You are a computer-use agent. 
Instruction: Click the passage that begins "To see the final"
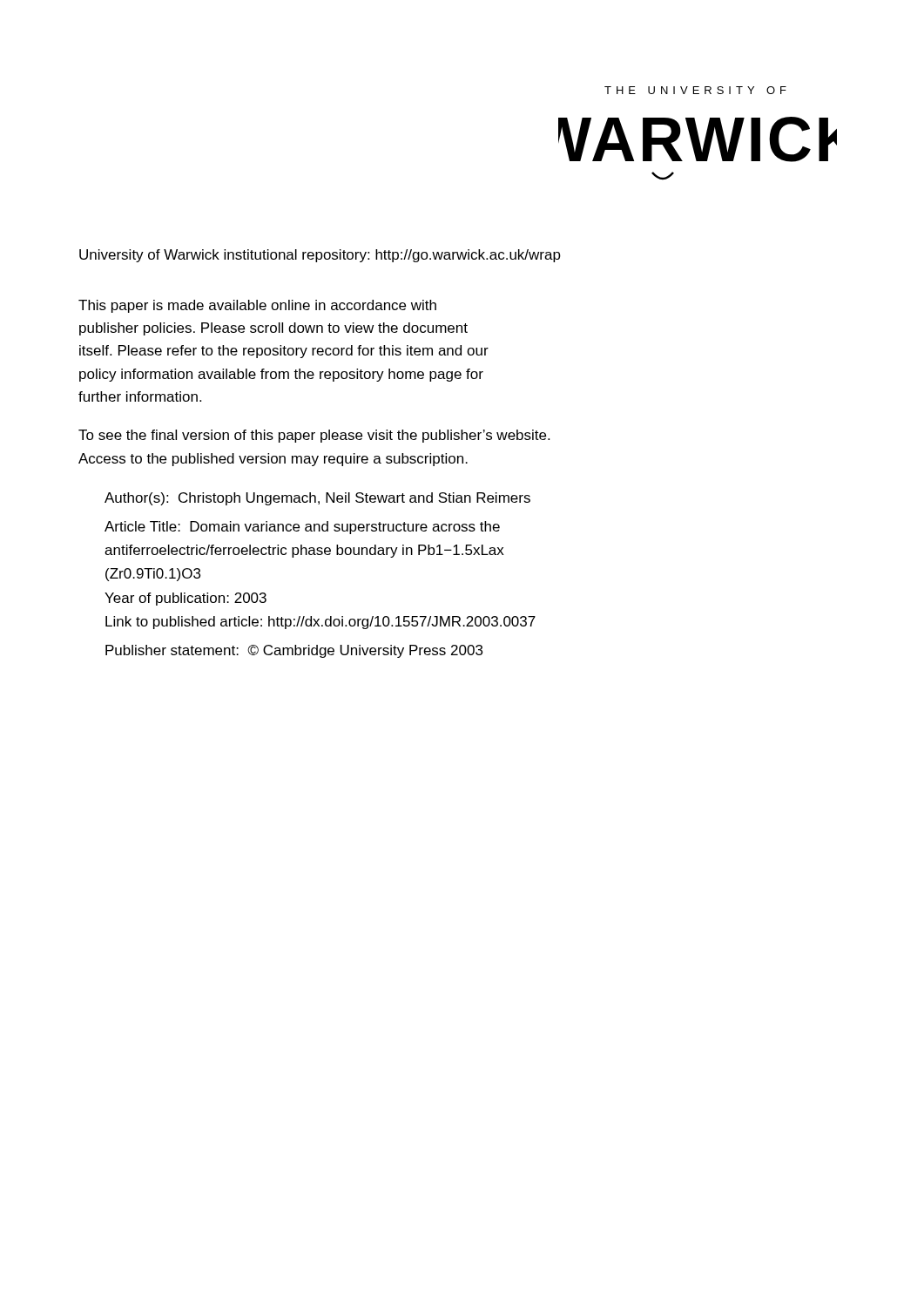pos(315,447)
